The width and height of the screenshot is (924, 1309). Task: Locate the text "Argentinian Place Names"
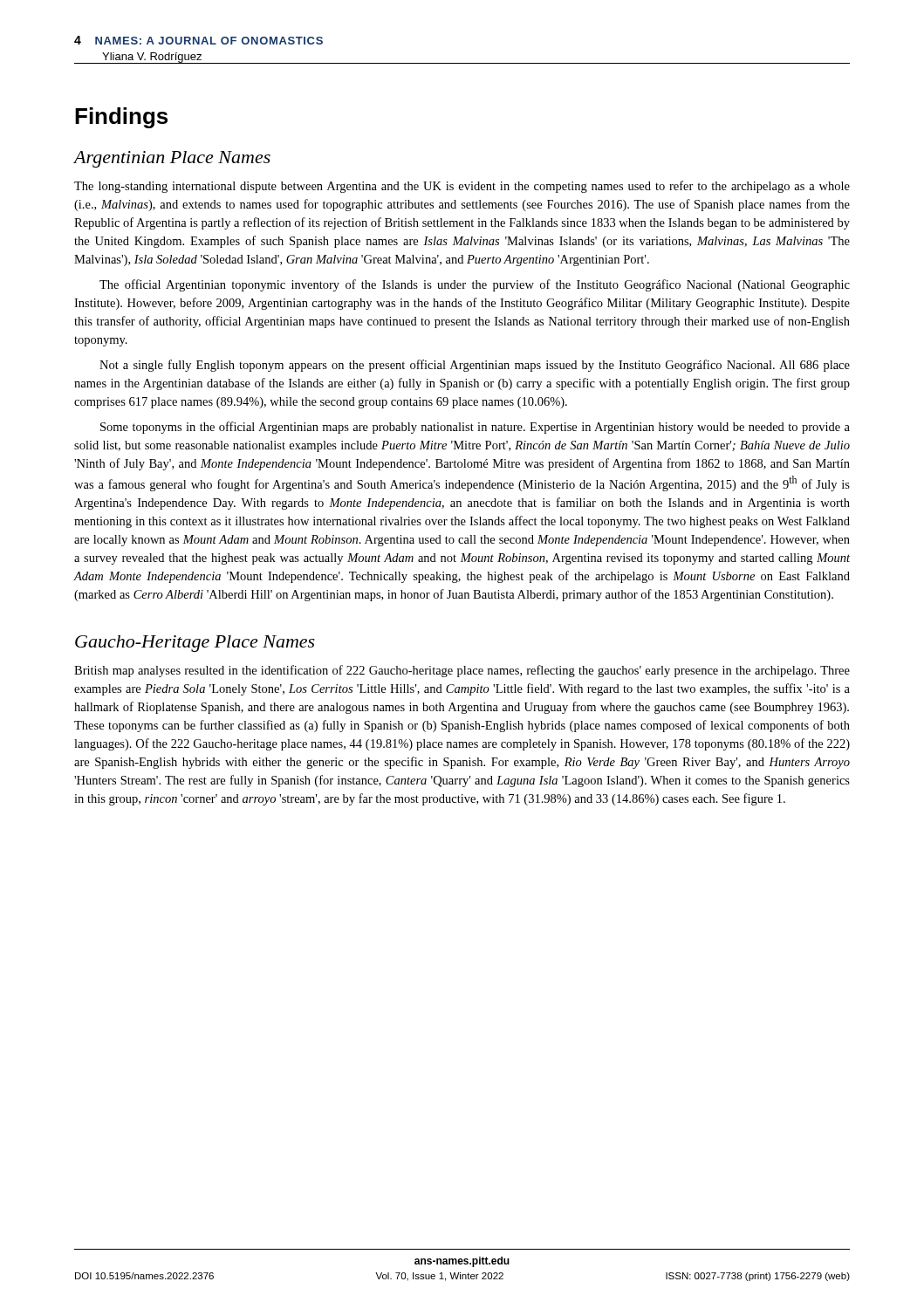[x=172, y=159]
